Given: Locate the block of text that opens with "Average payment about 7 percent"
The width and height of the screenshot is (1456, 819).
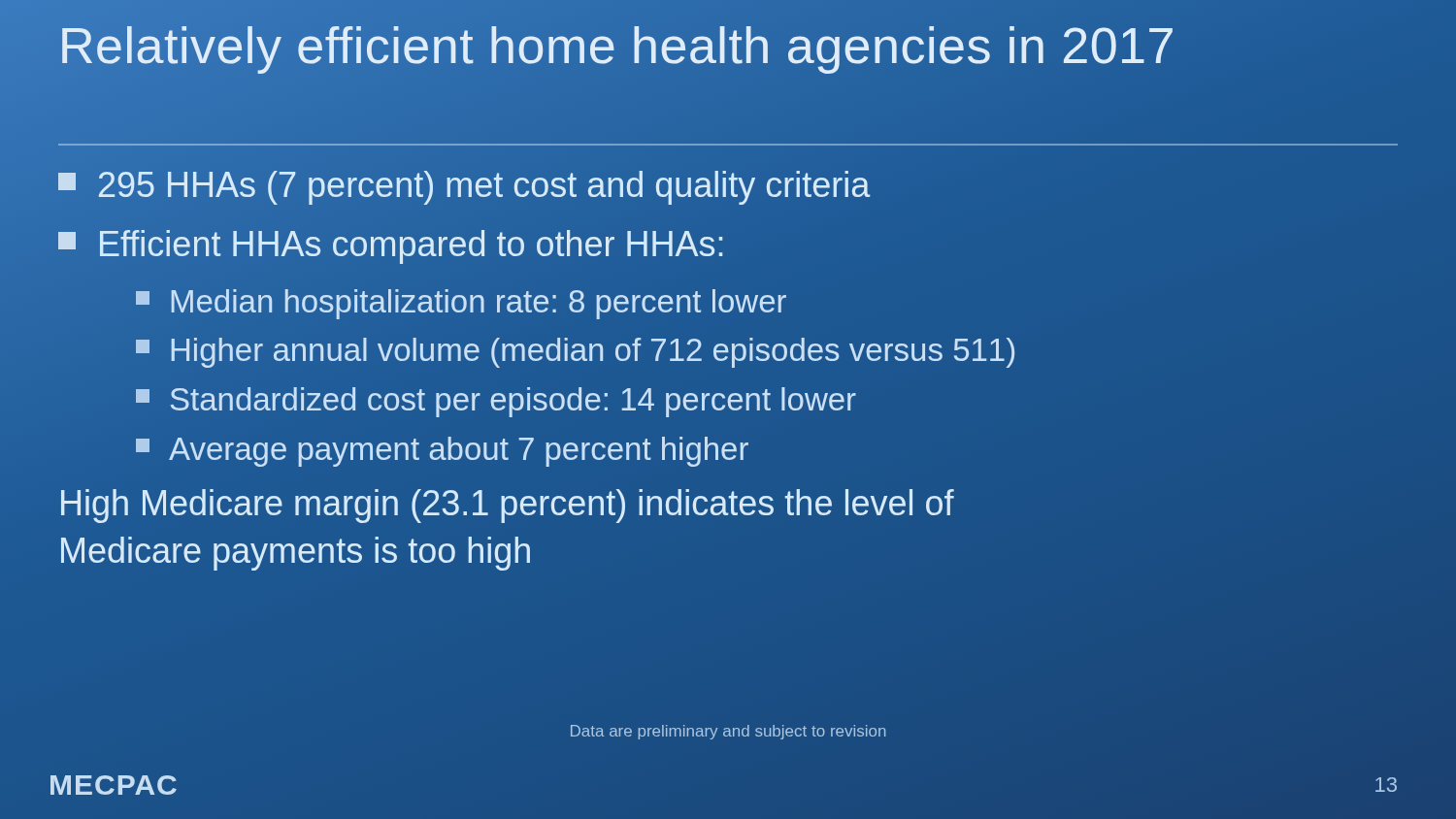Looking at the screenshot, I should (442, 450).
